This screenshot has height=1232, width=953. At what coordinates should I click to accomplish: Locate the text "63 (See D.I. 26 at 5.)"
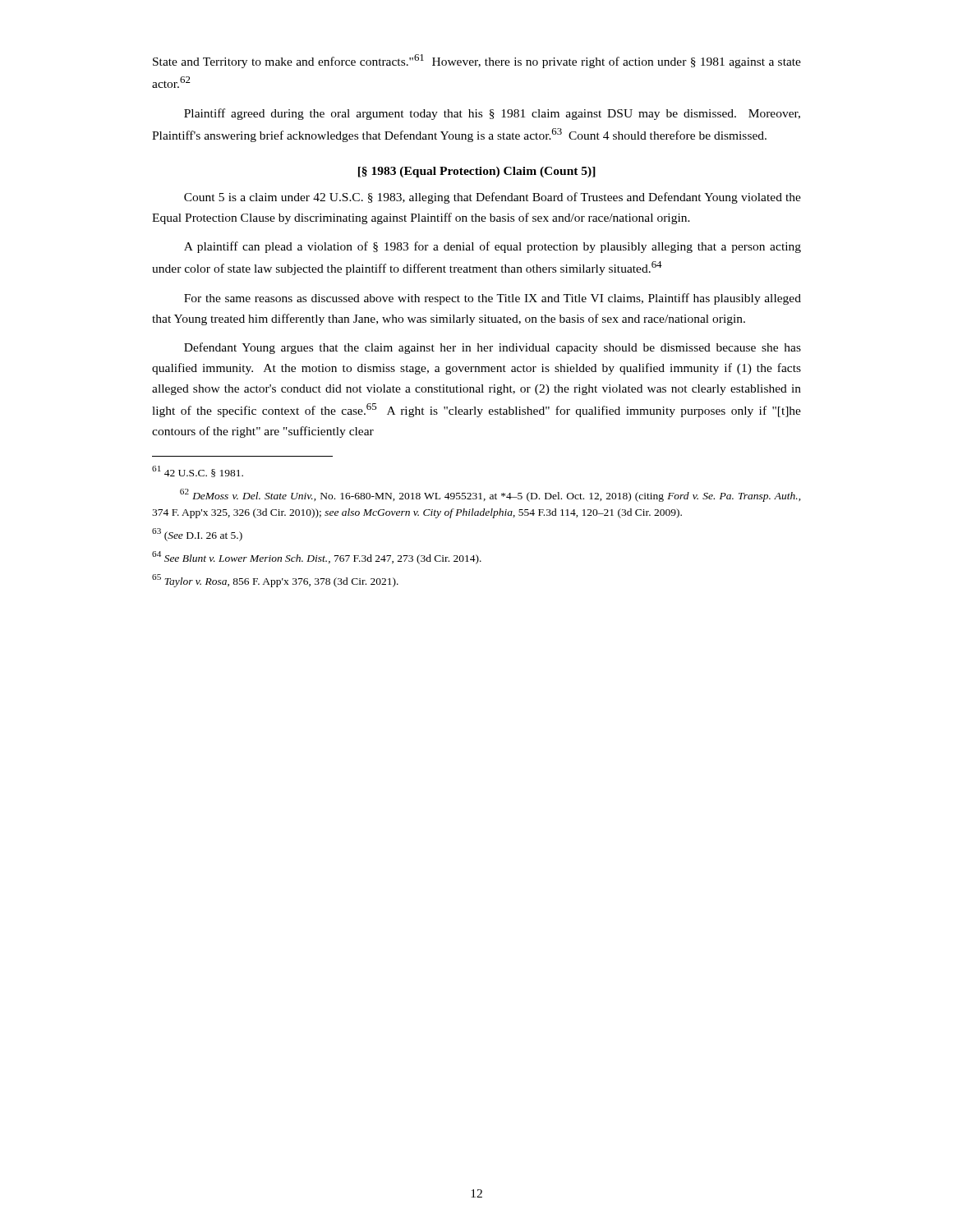click(197, 533)
